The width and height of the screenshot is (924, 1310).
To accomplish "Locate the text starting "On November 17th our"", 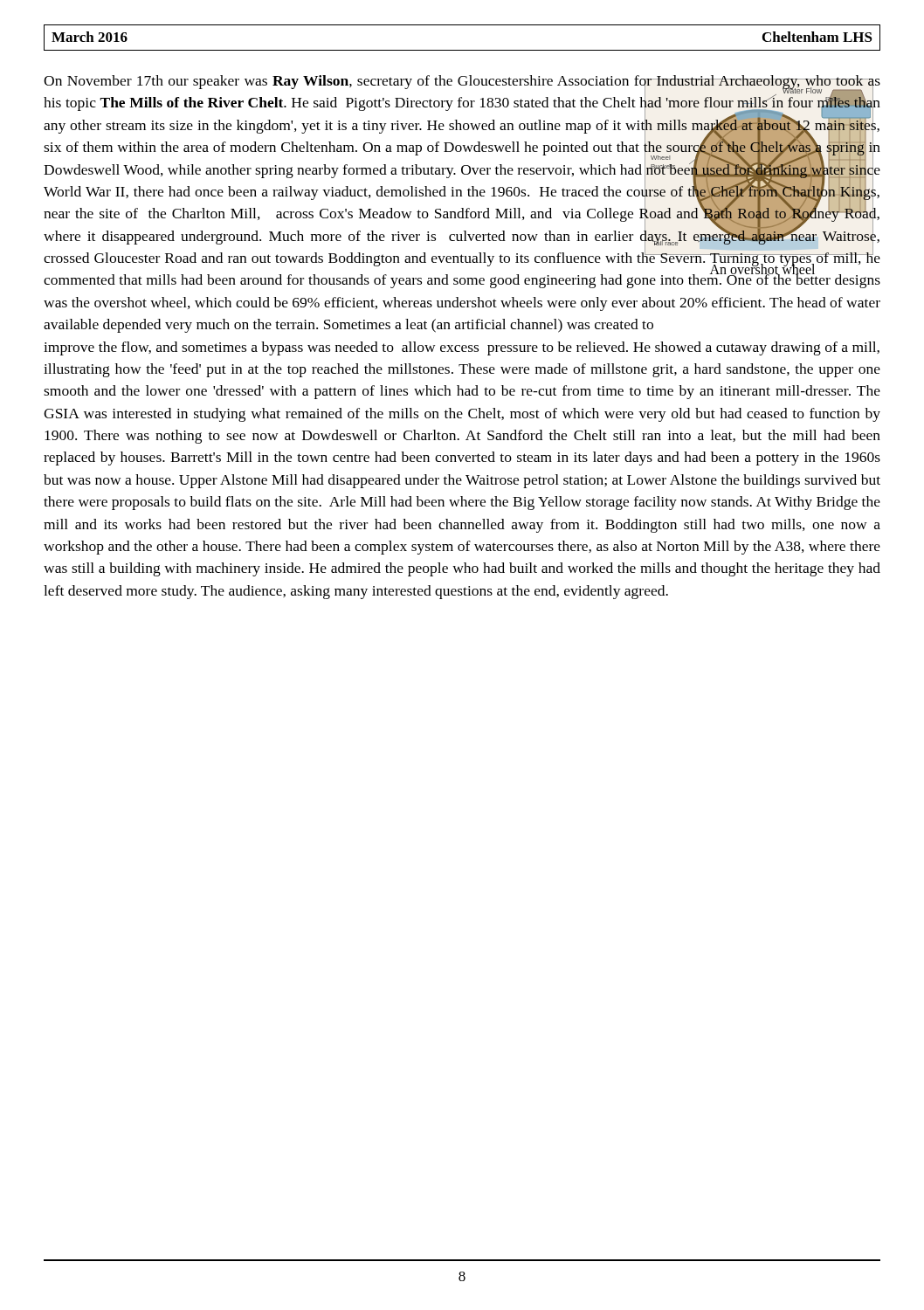I will (462, 336).
